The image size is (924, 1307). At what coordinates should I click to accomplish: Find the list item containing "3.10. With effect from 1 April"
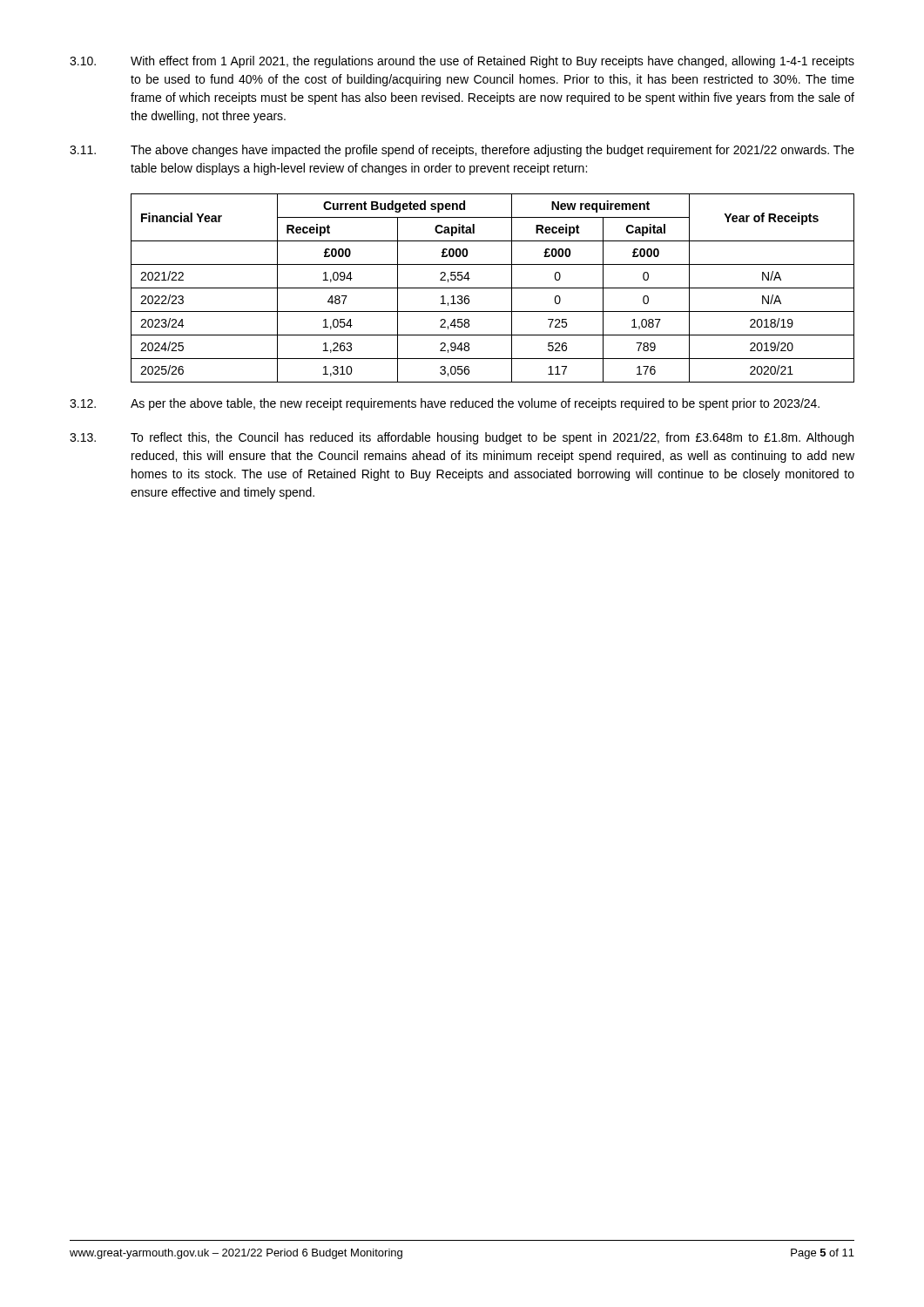point(462,89)
